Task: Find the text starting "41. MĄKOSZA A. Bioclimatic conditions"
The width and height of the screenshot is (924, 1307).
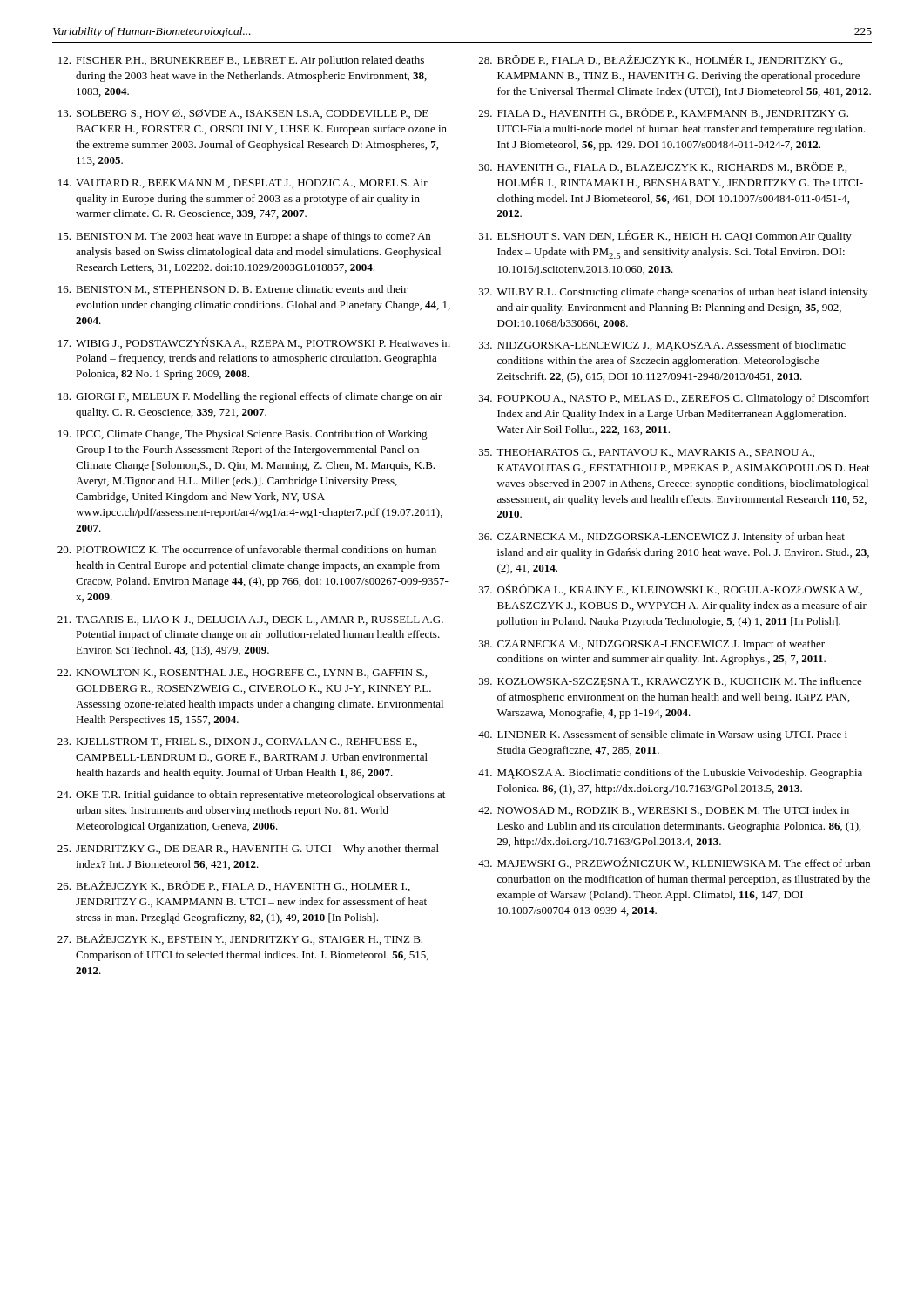Action: 673,780
